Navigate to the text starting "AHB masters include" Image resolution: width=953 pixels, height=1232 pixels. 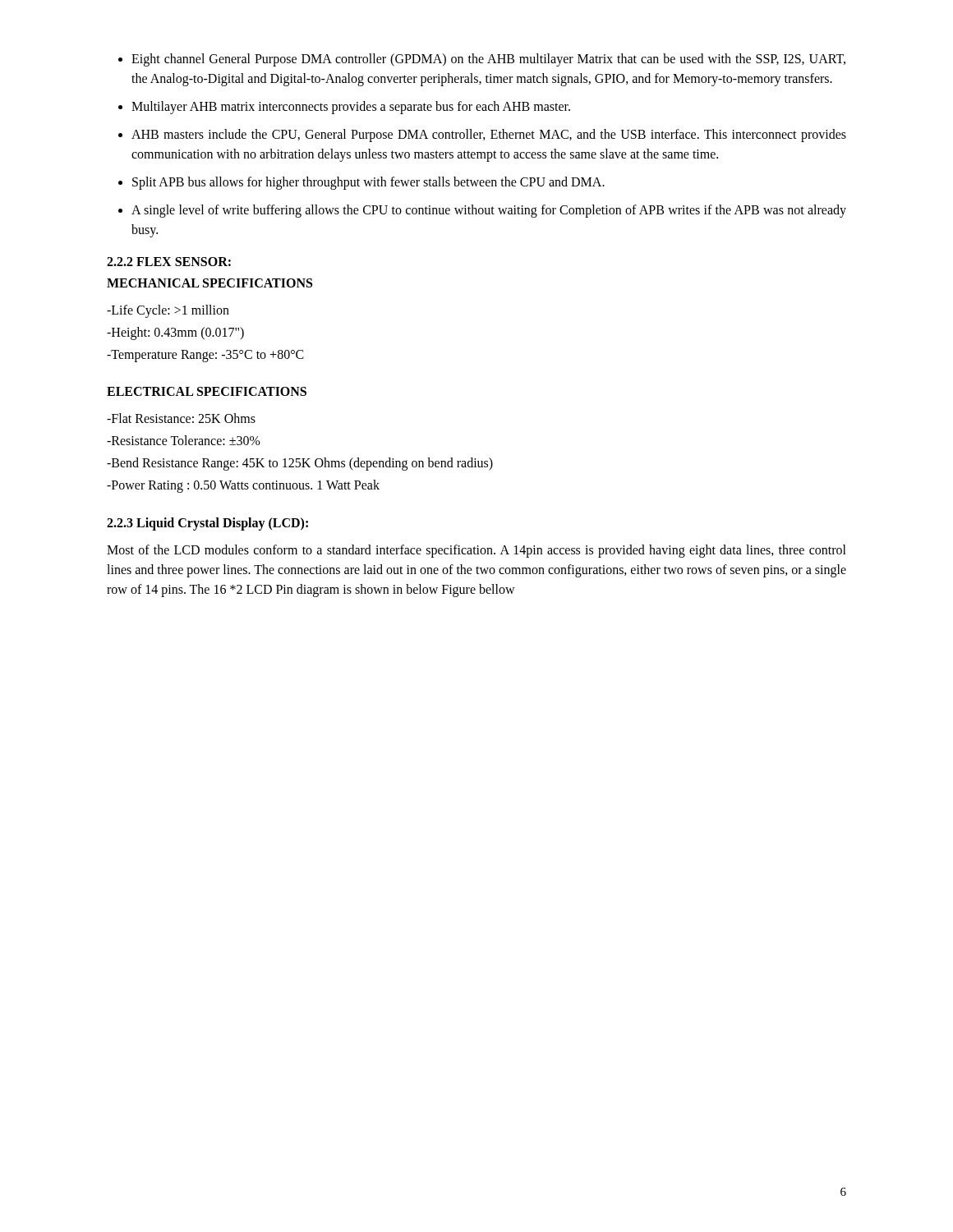tap(489, 144)
